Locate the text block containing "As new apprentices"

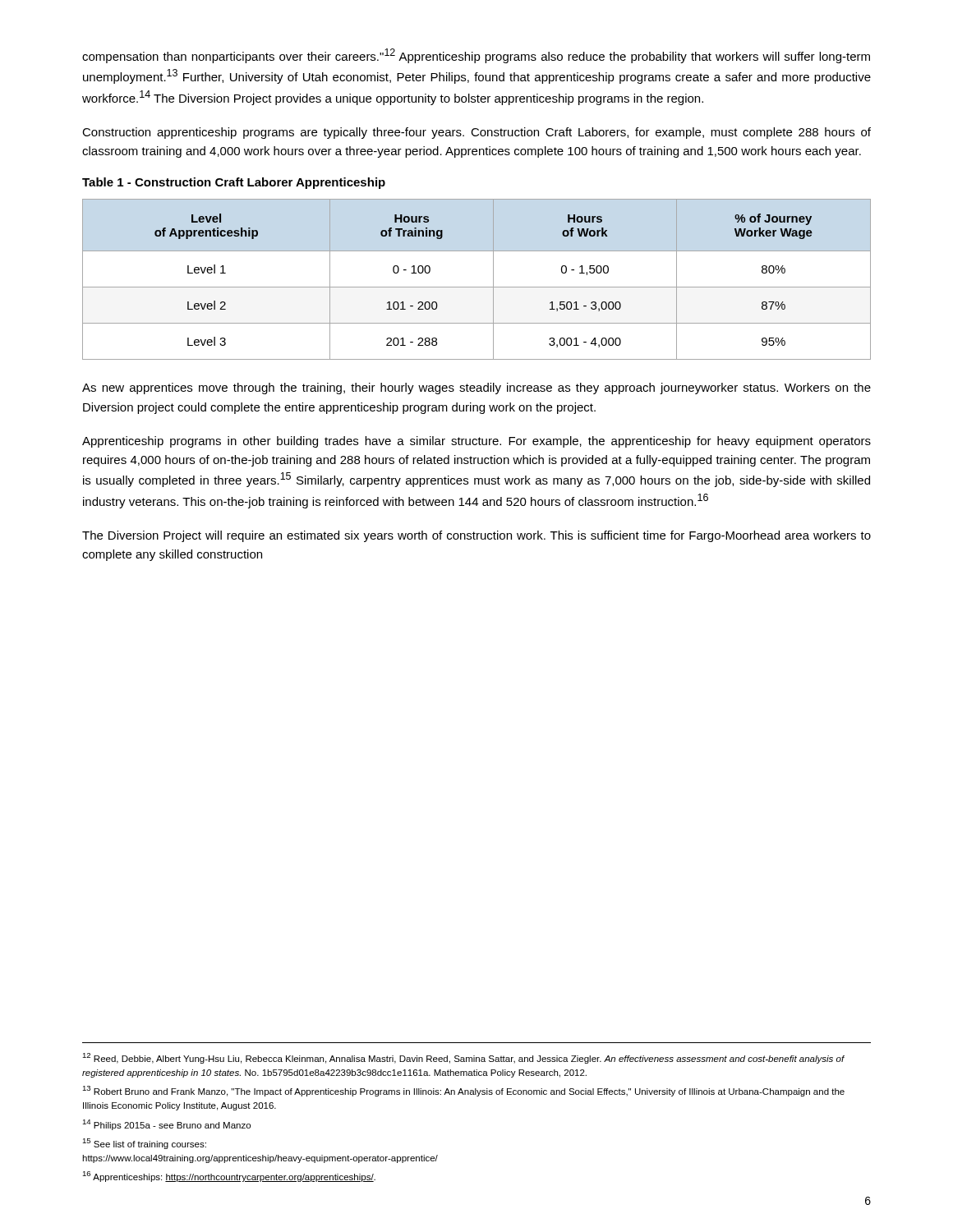pos(476,397)
